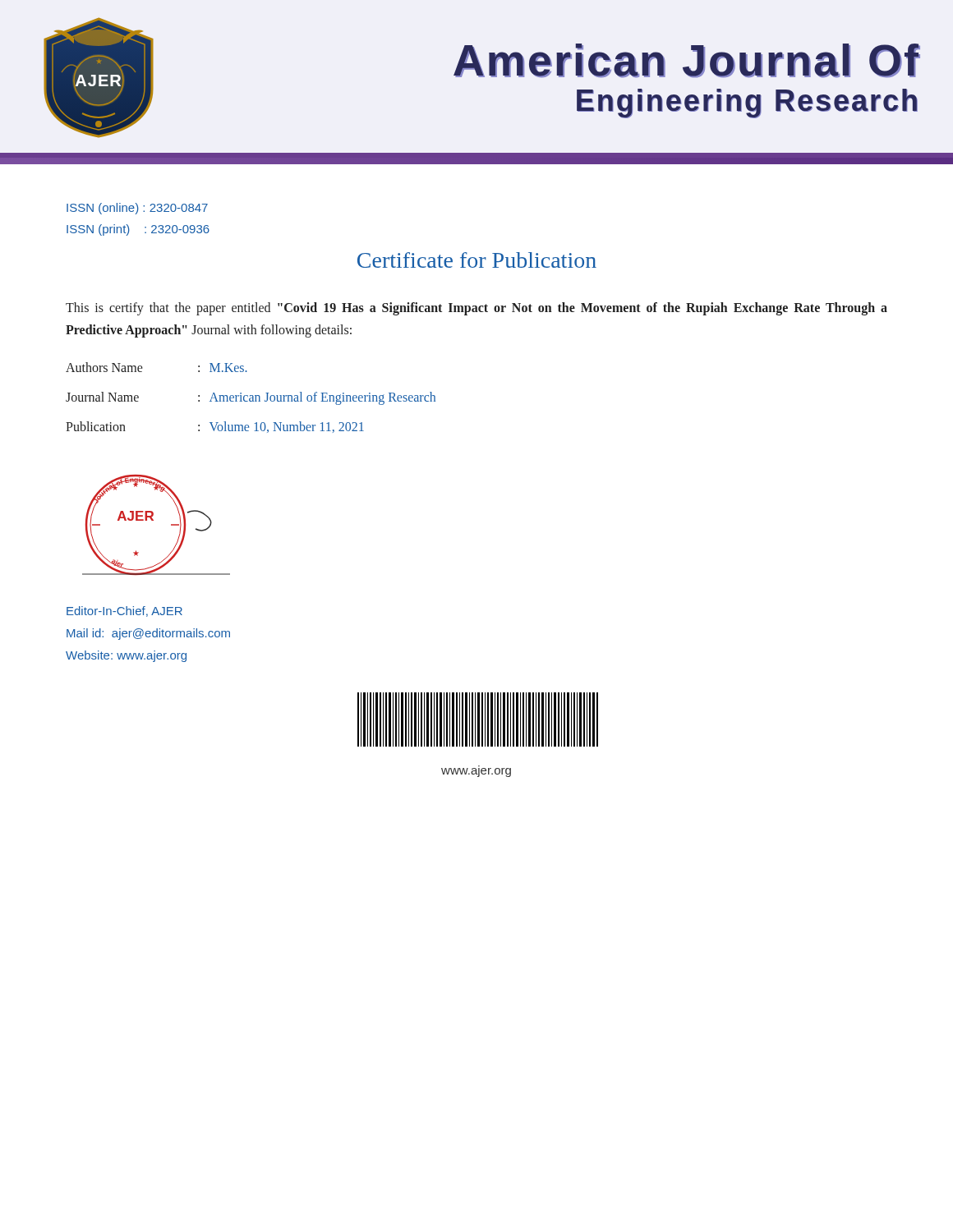This screenshot has width=953, height=1232.
Task: Click on the text containing "ISSN (online) : 2320-0847 ISSN (print) : 2320-0936"
Action: click(x=138, y=218)
